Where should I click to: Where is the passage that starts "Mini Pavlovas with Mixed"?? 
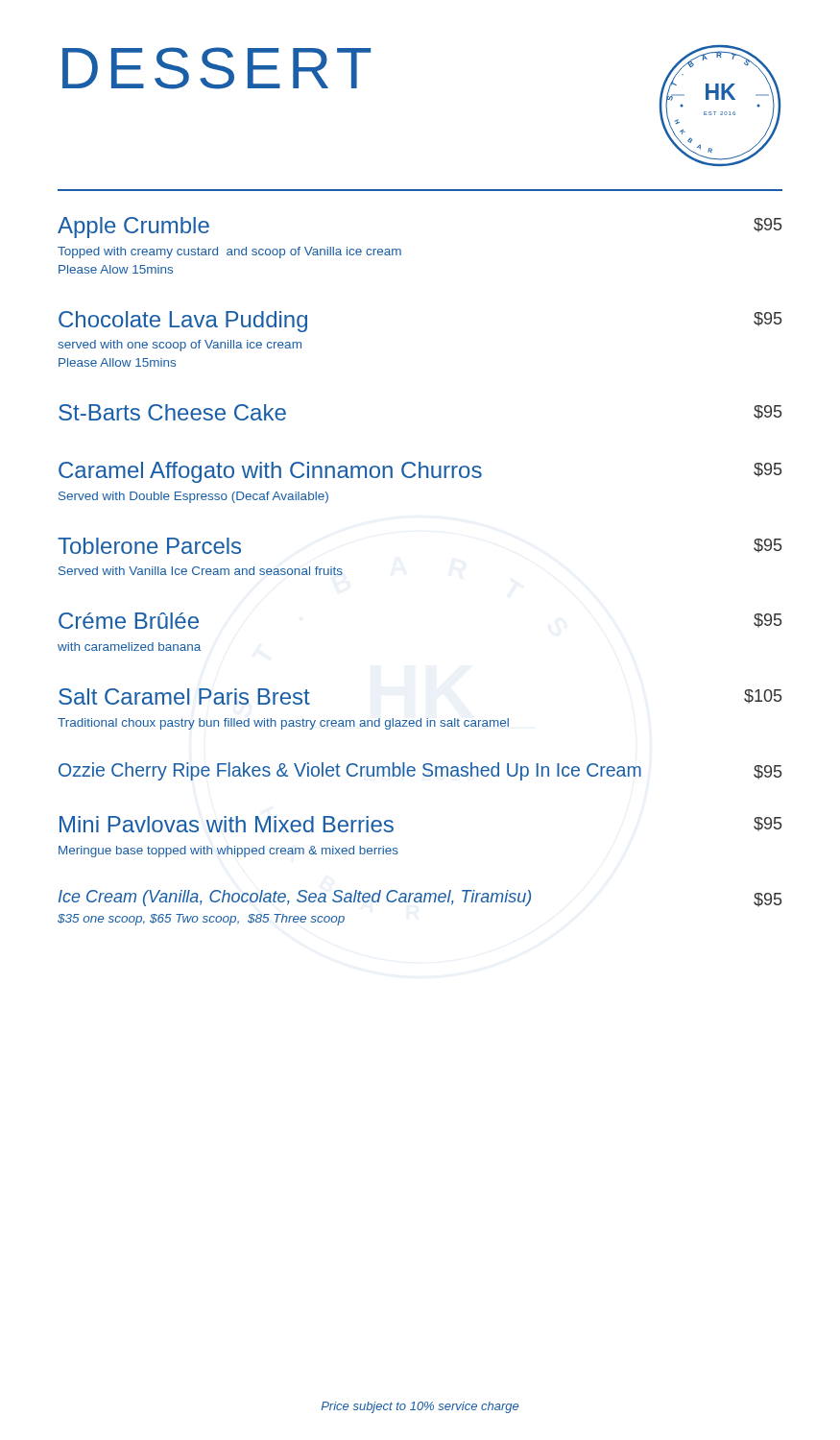pos(225,824)
